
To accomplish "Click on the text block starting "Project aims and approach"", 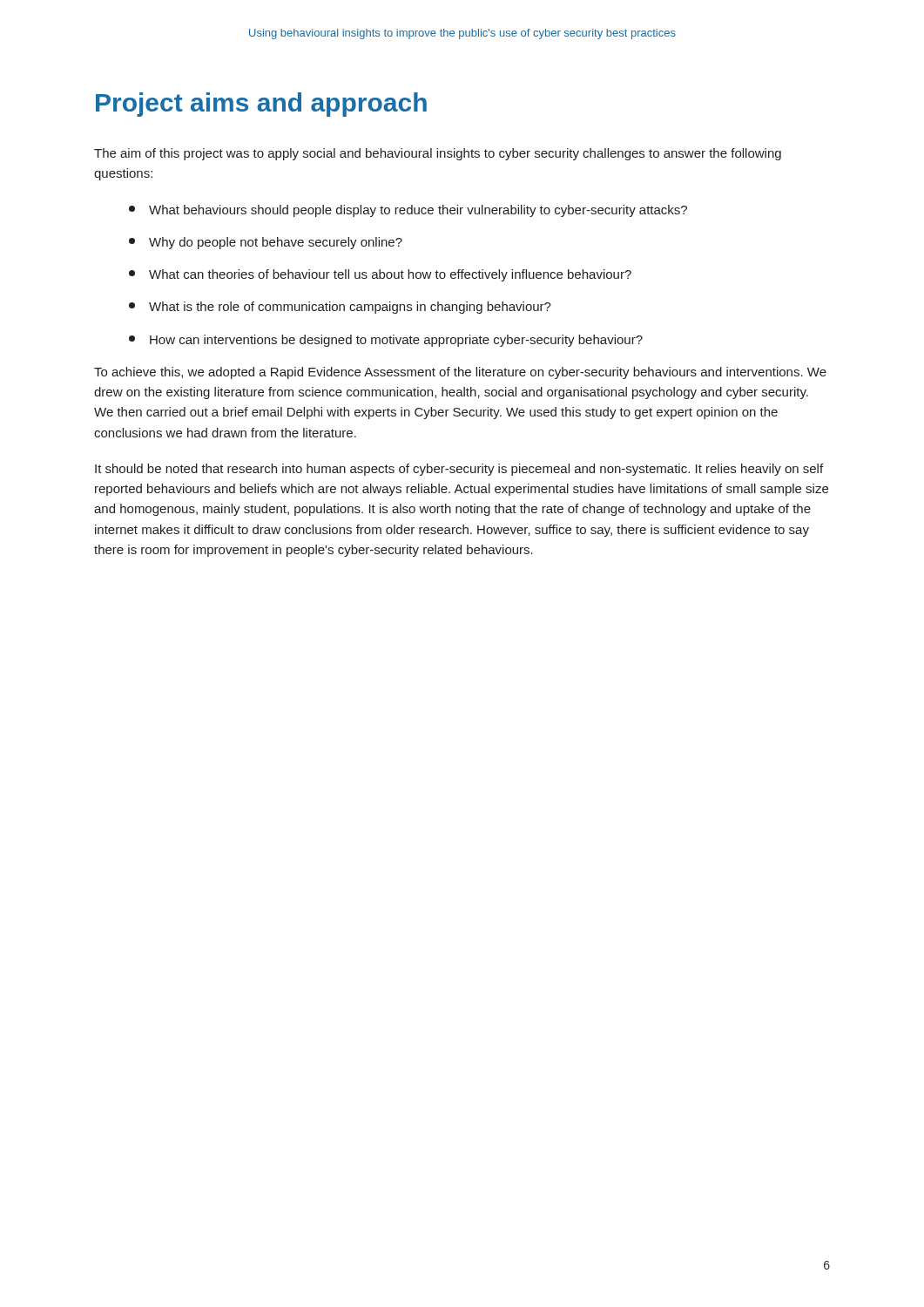I will click(261, 102).
